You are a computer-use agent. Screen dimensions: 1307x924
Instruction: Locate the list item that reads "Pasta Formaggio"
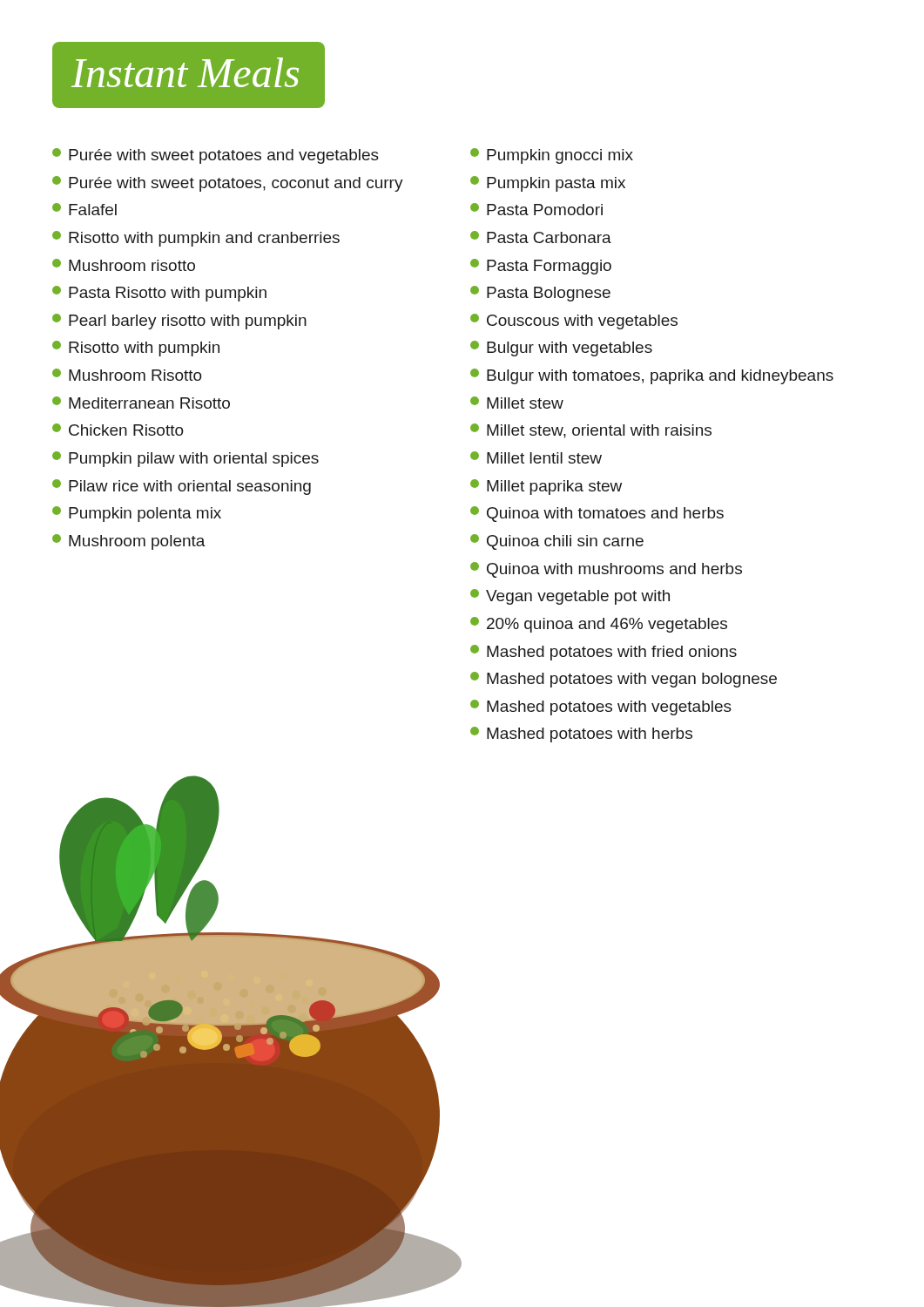tap(541, 267)
